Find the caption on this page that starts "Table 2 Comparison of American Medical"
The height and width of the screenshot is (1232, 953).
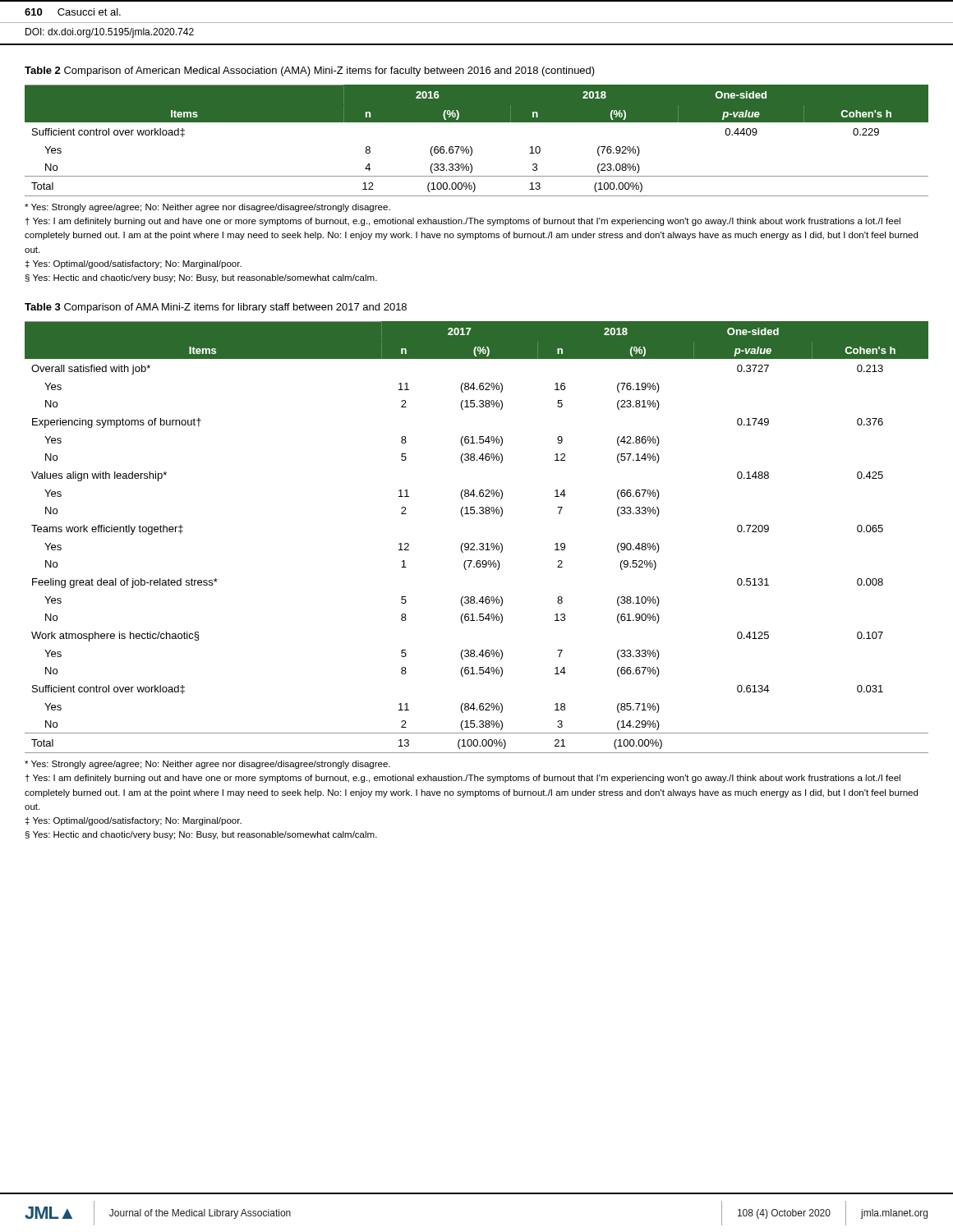(310, 70)
